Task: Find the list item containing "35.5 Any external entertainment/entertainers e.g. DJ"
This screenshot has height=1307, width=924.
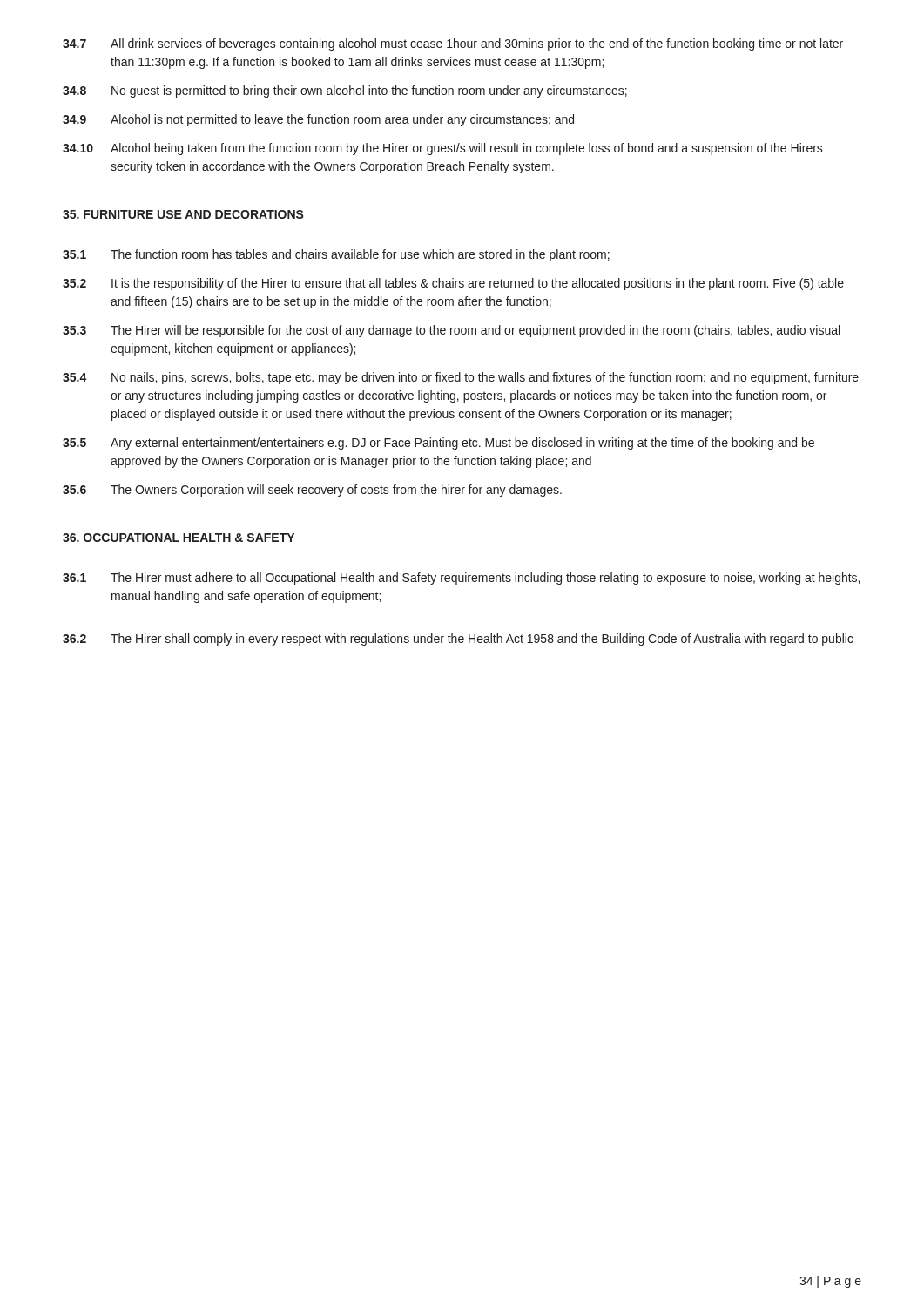Action: click(462, 452)
